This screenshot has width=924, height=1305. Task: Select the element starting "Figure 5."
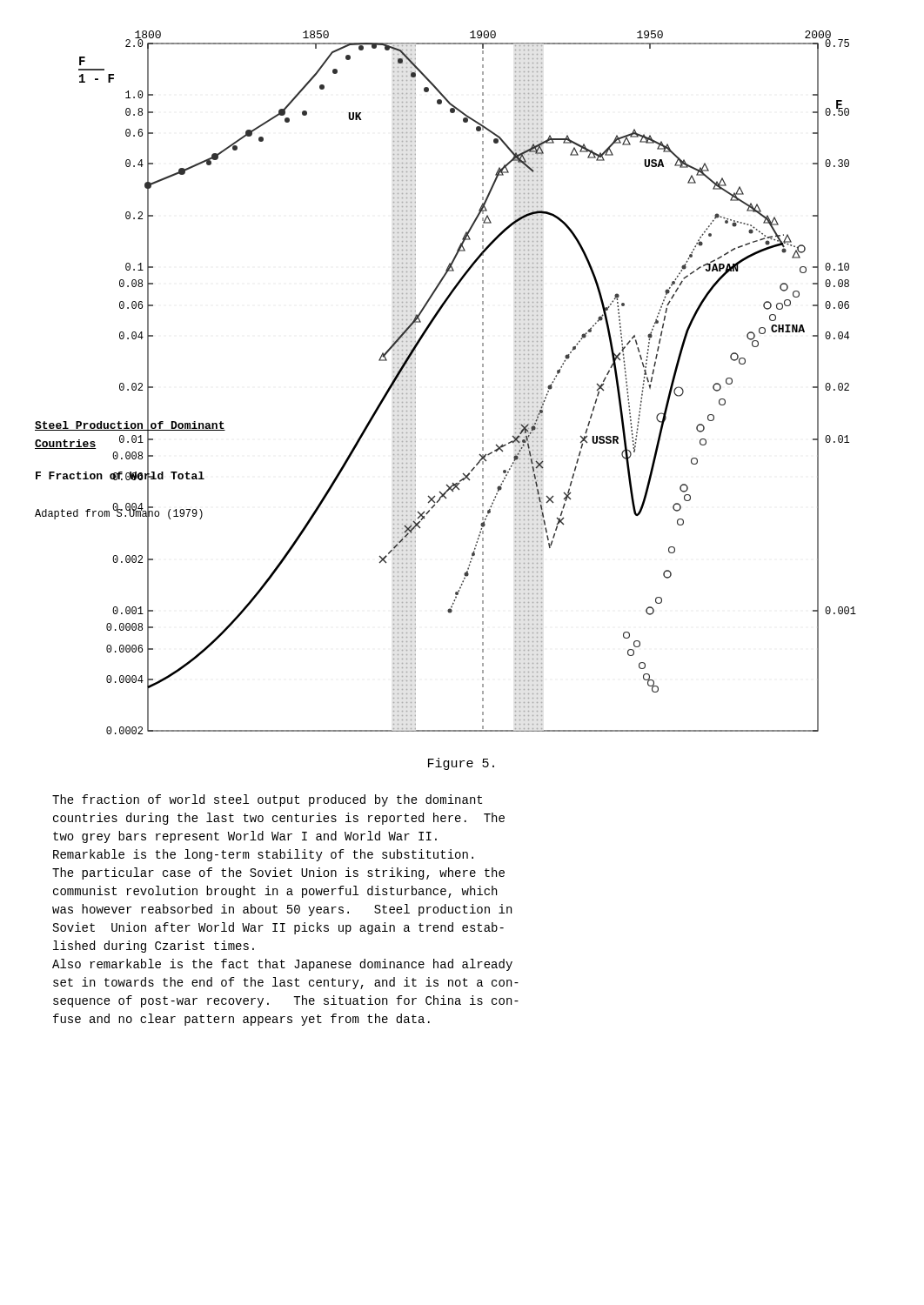coord(462,764)
